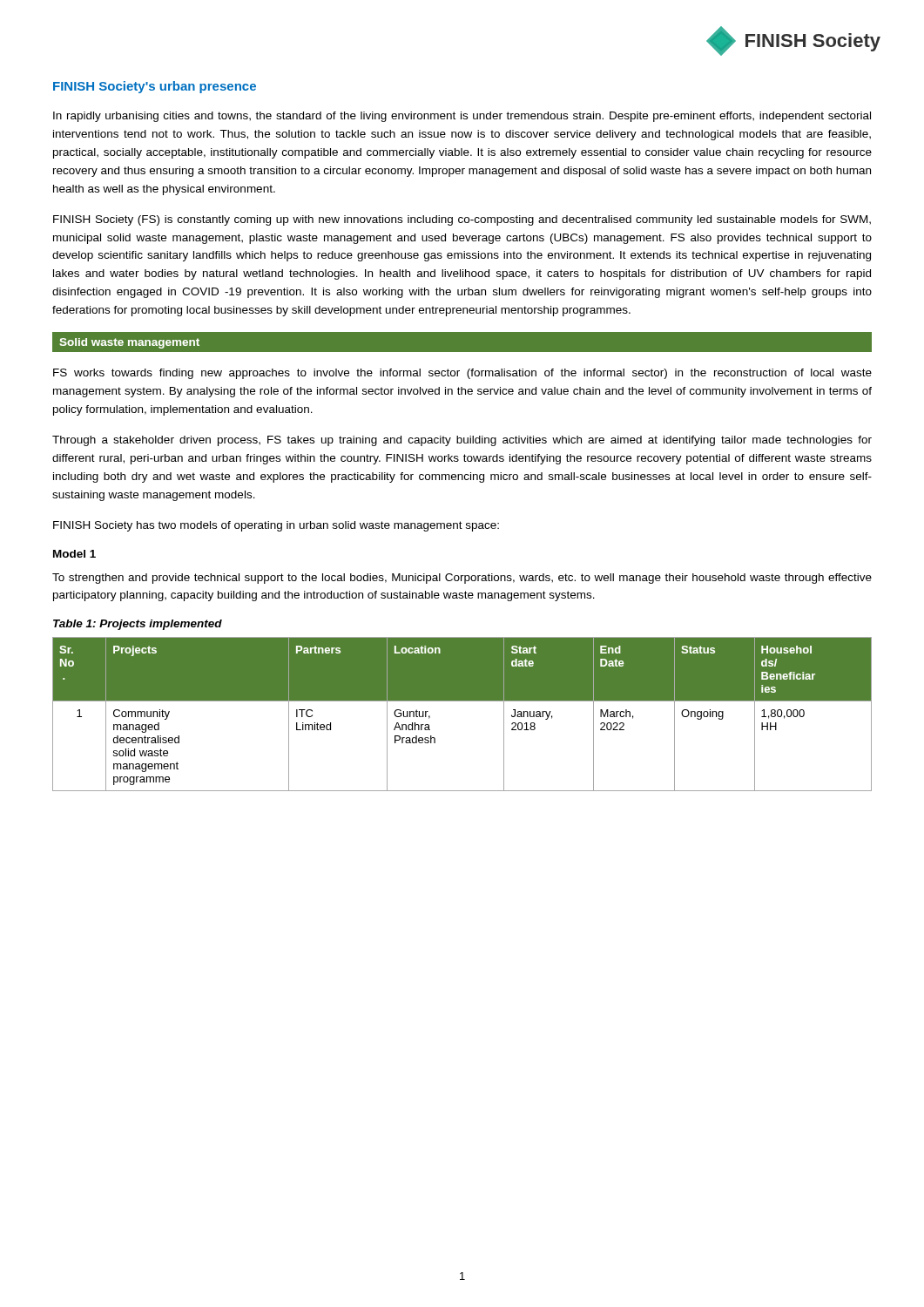Click on the text block with the text "FINISH Society has two models of operating"
Screen dimensions: 1307x924
(276, 525)
